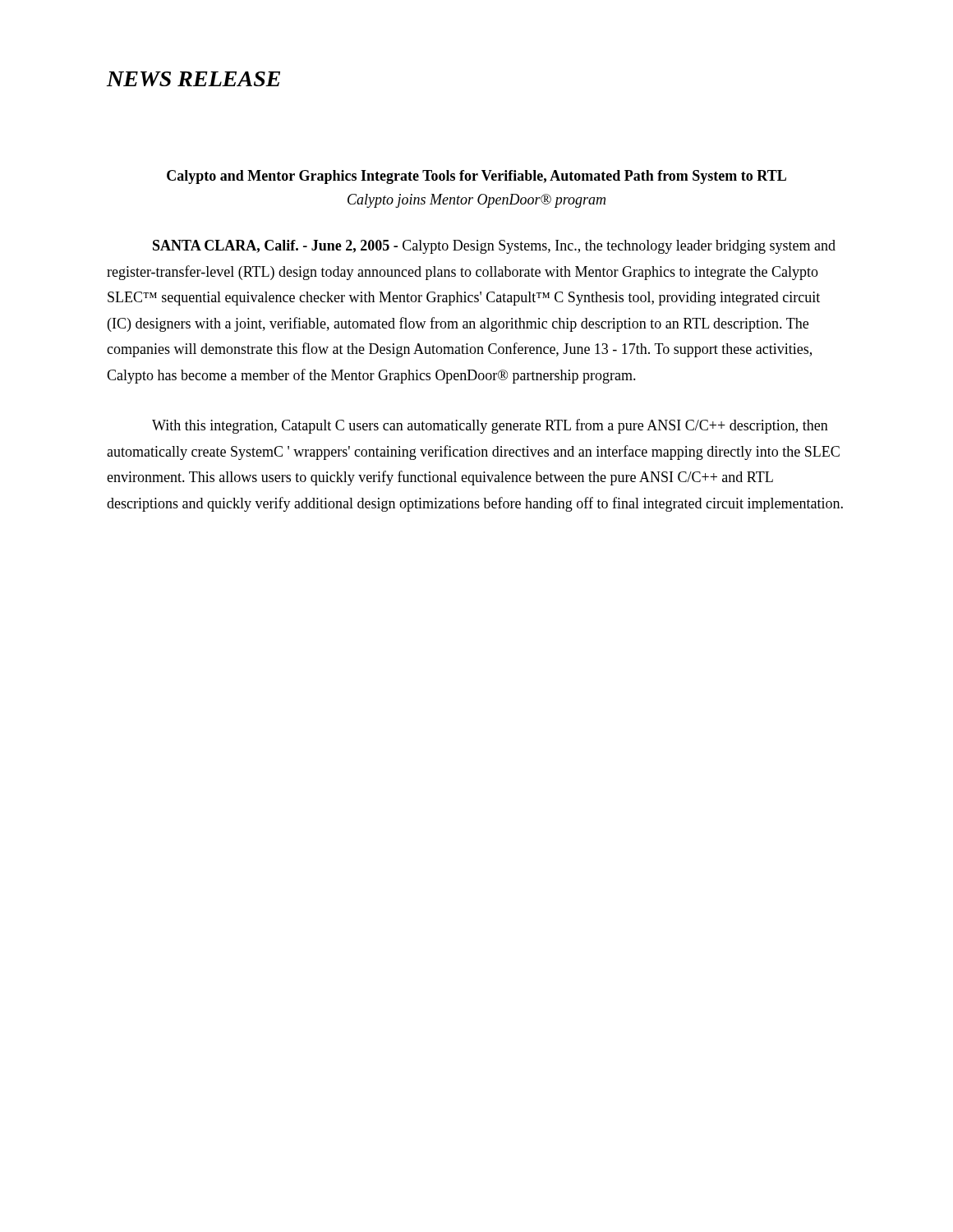This screenshot has width=953, height=1232.
Task: Click on the text starting "With this integration, Catapult C users can automatically"
Action: click(x=475, y=462)
